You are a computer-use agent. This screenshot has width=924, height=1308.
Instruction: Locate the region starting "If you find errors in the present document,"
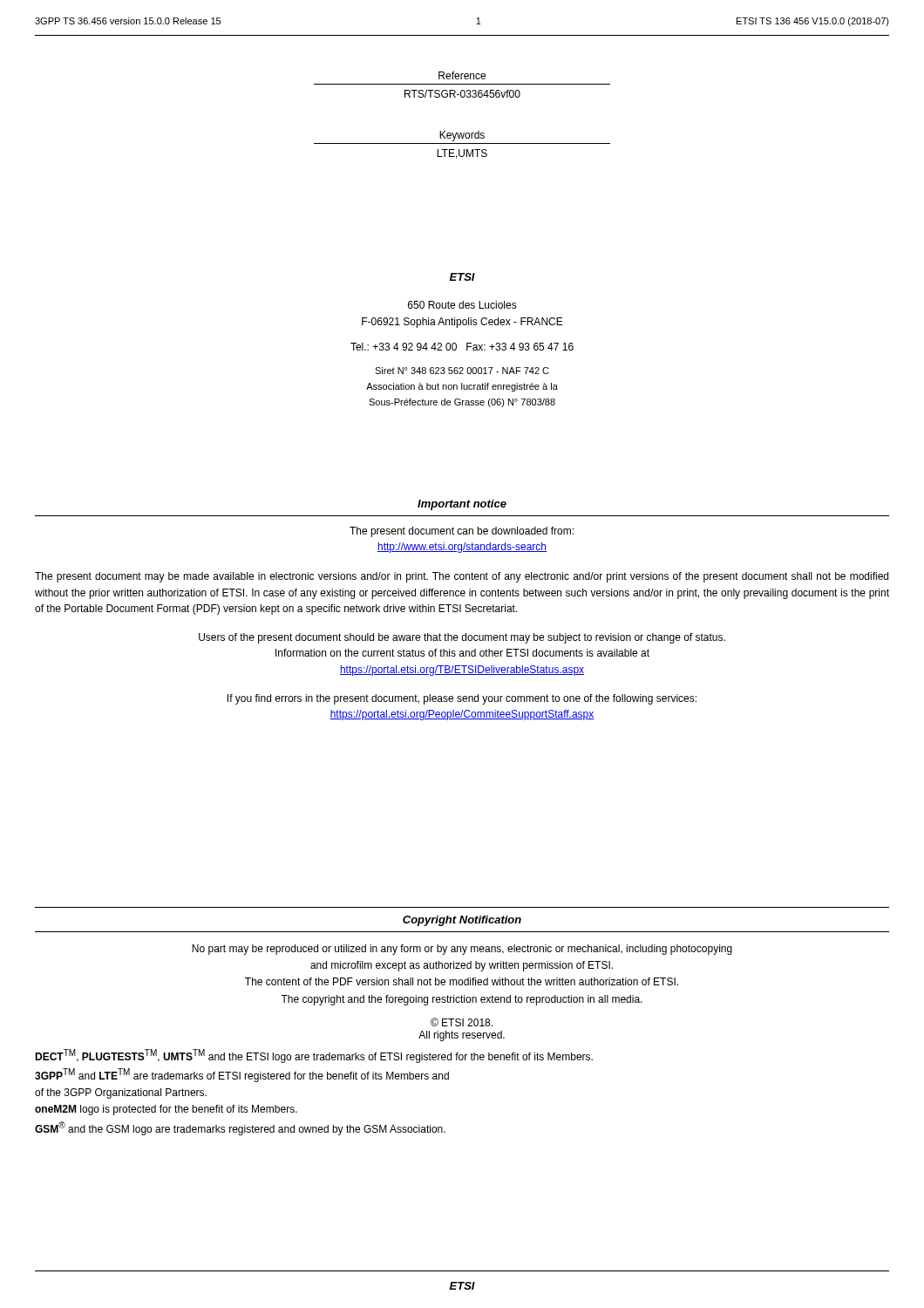pos(462,706)
